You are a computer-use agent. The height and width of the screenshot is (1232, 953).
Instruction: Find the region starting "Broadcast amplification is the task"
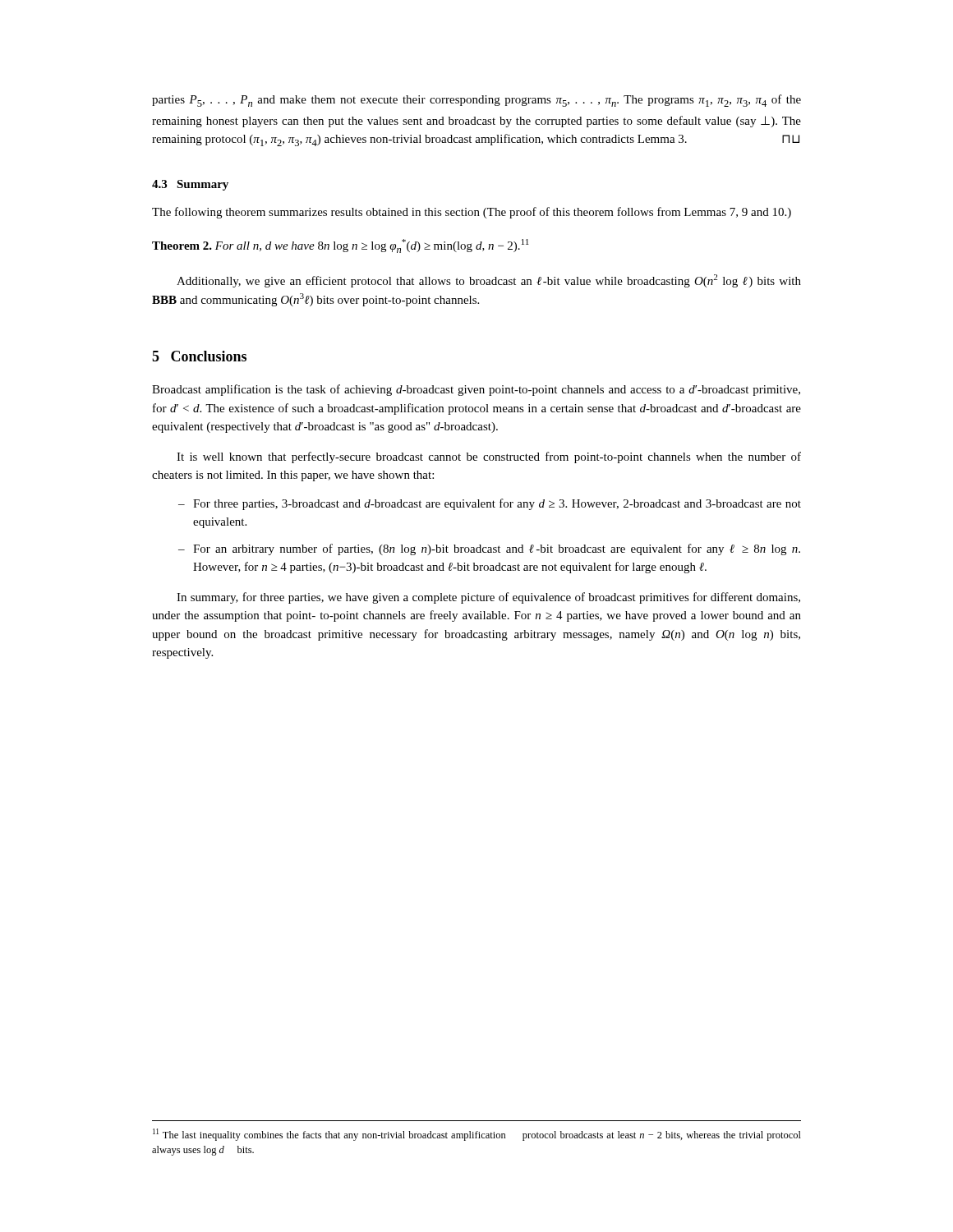pyautogui.click(x=476, y=408)
